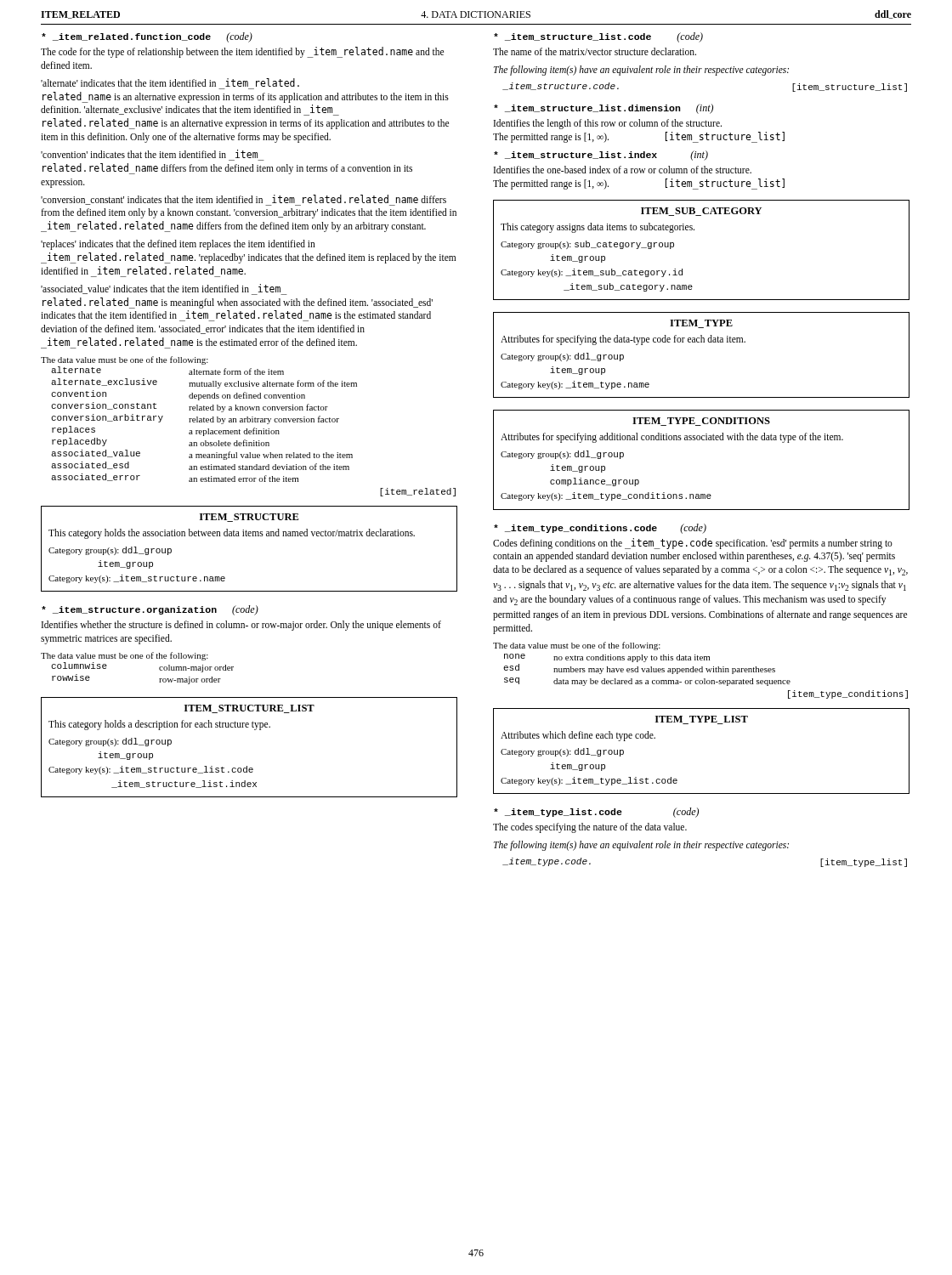This screenshot has height=1275, width=952.
Task: Click on the table containing "ITEM_SUB_CATEGORY This category assigns data"
Action: click(701, 250)
